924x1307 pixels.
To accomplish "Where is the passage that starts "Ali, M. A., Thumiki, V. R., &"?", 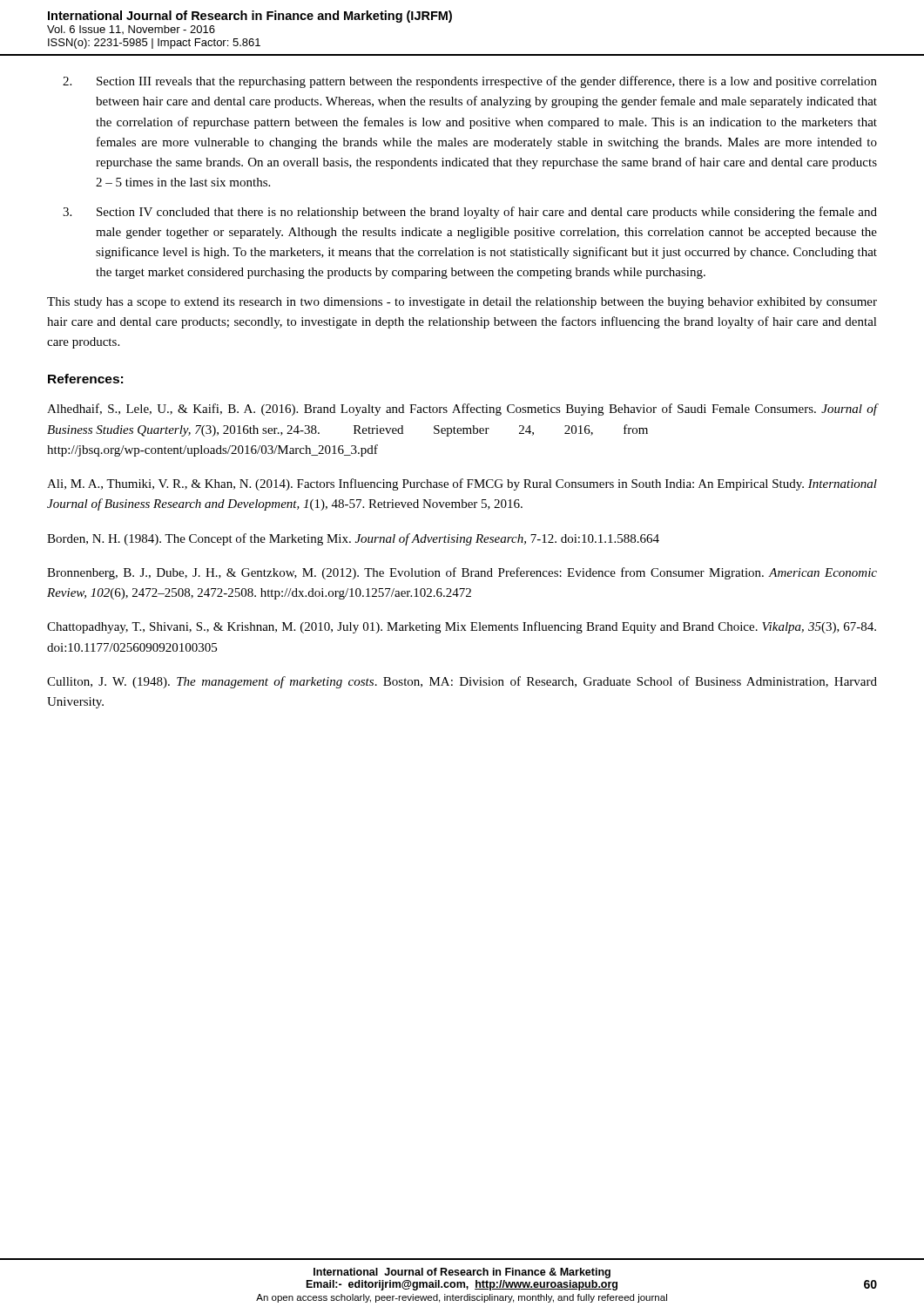I will tap(462, 494).
